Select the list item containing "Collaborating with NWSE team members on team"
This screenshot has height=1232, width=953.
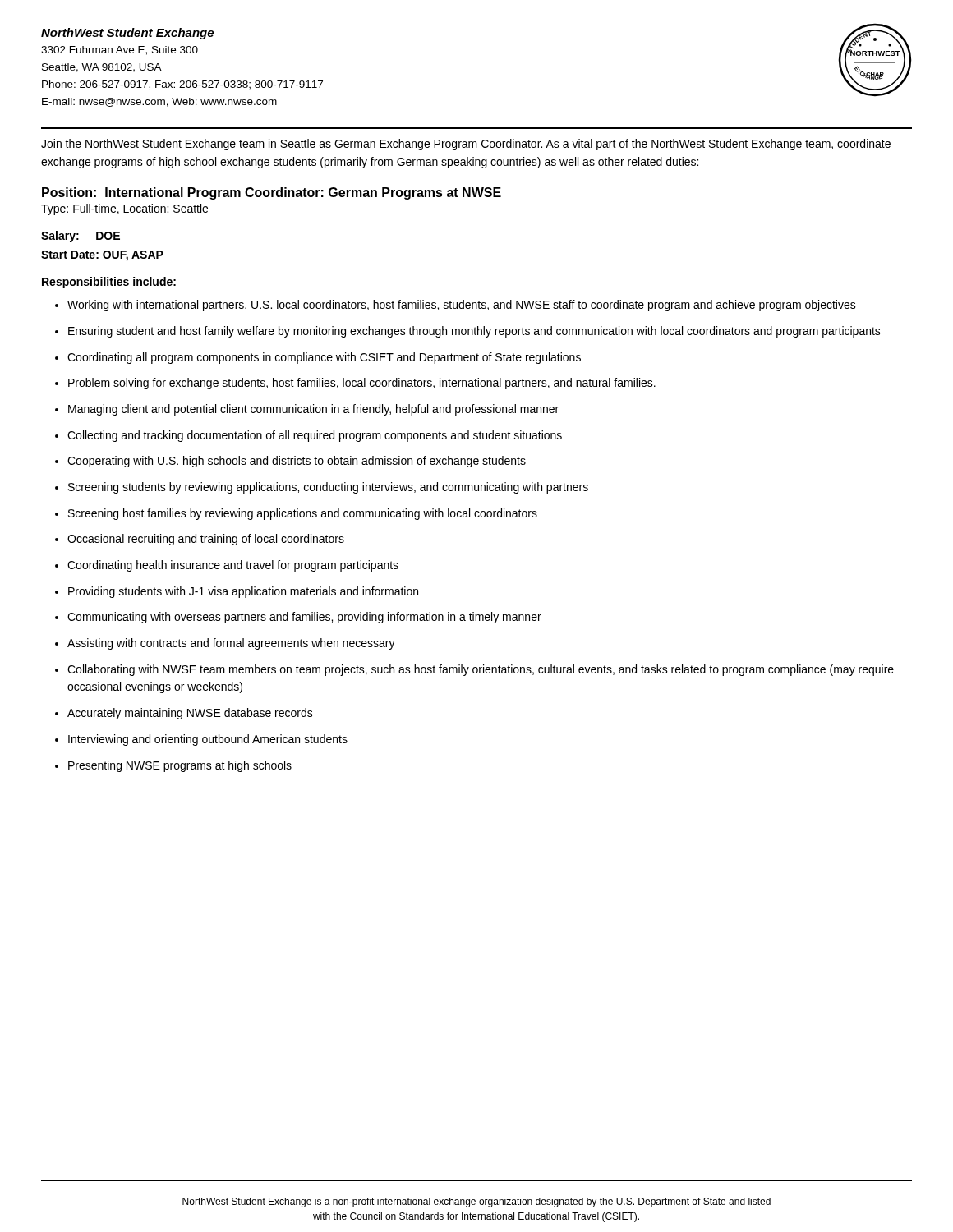481,678
